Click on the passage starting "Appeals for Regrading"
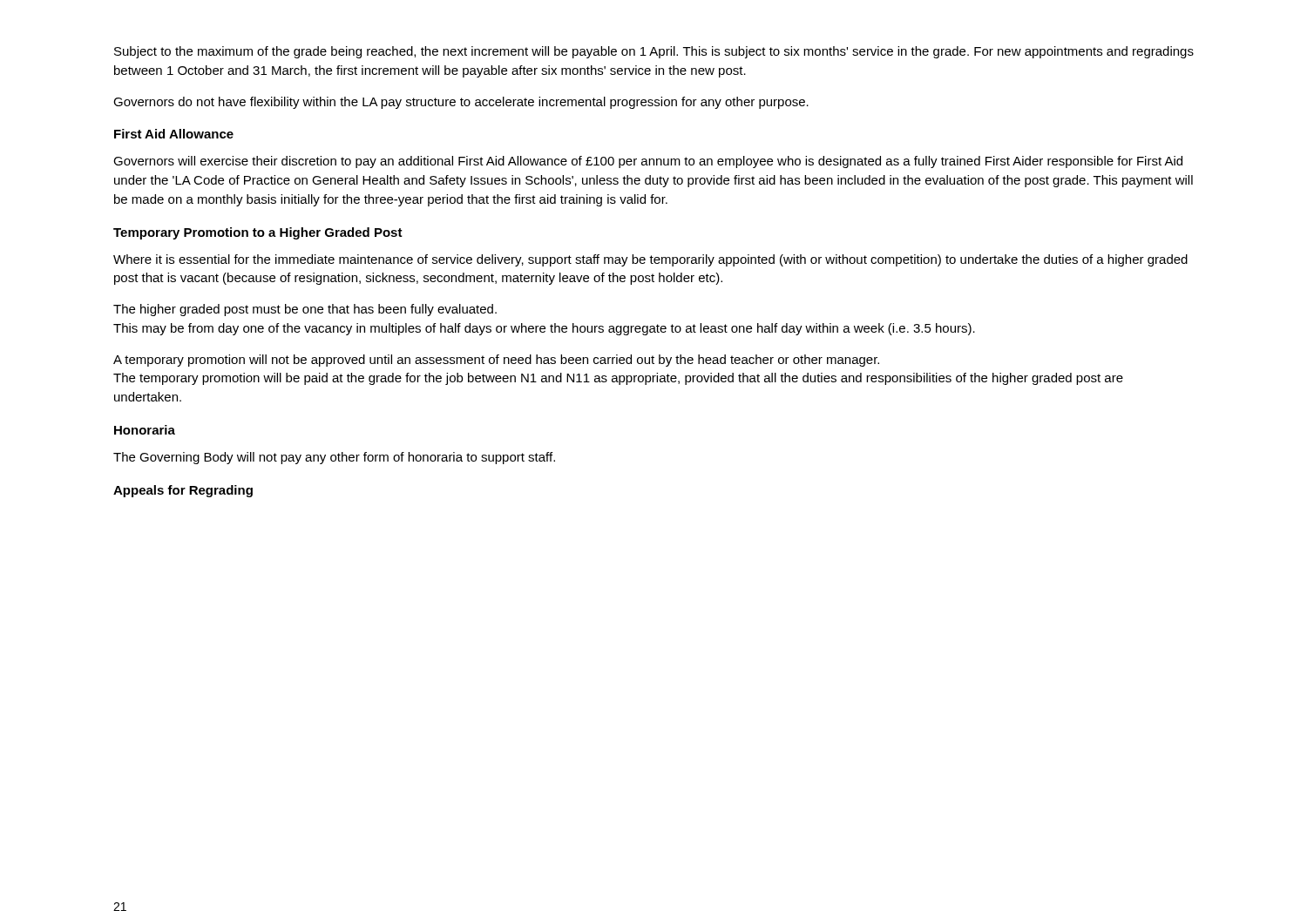 (183, 489)
